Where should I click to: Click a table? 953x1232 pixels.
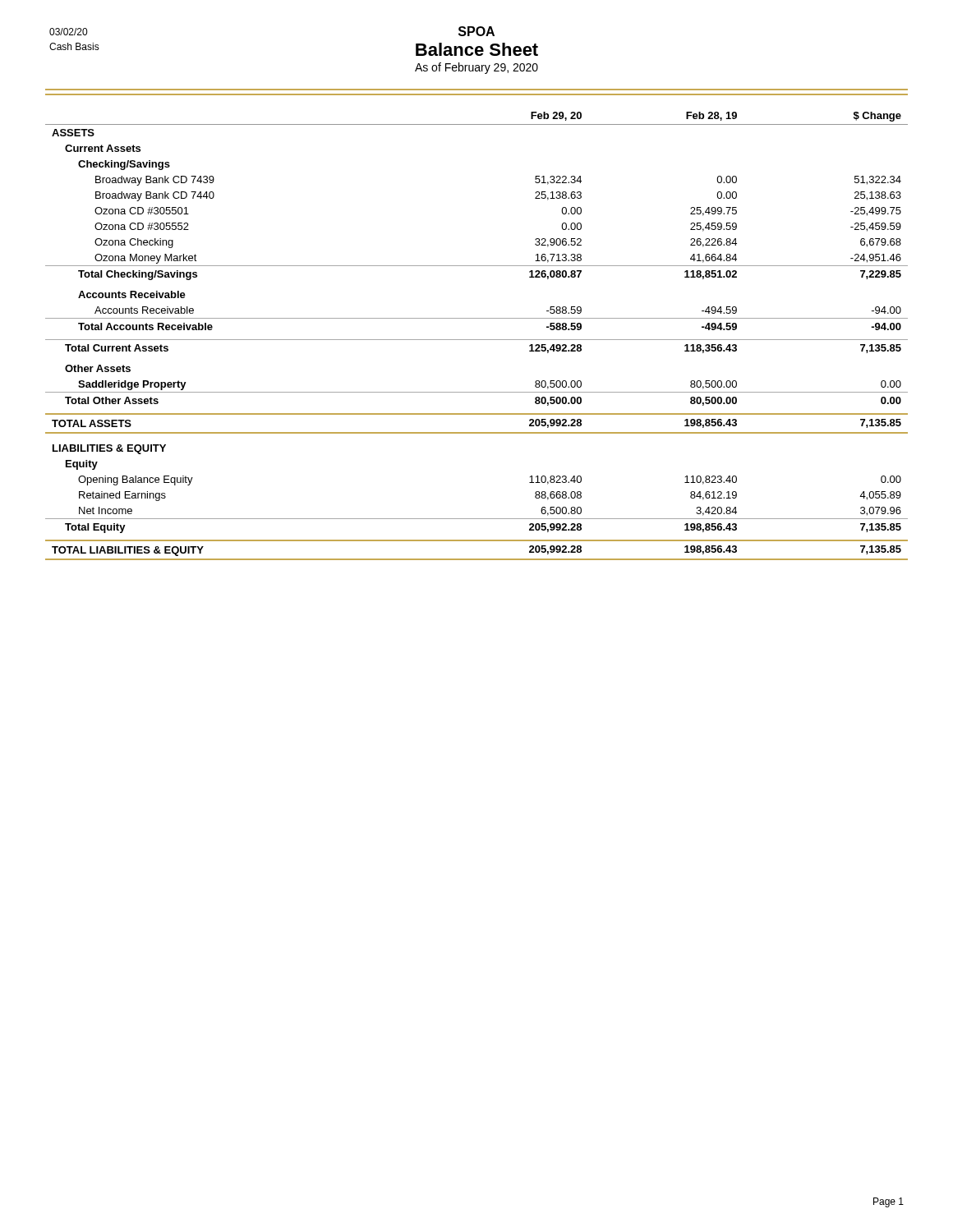(x=476, y=334)
